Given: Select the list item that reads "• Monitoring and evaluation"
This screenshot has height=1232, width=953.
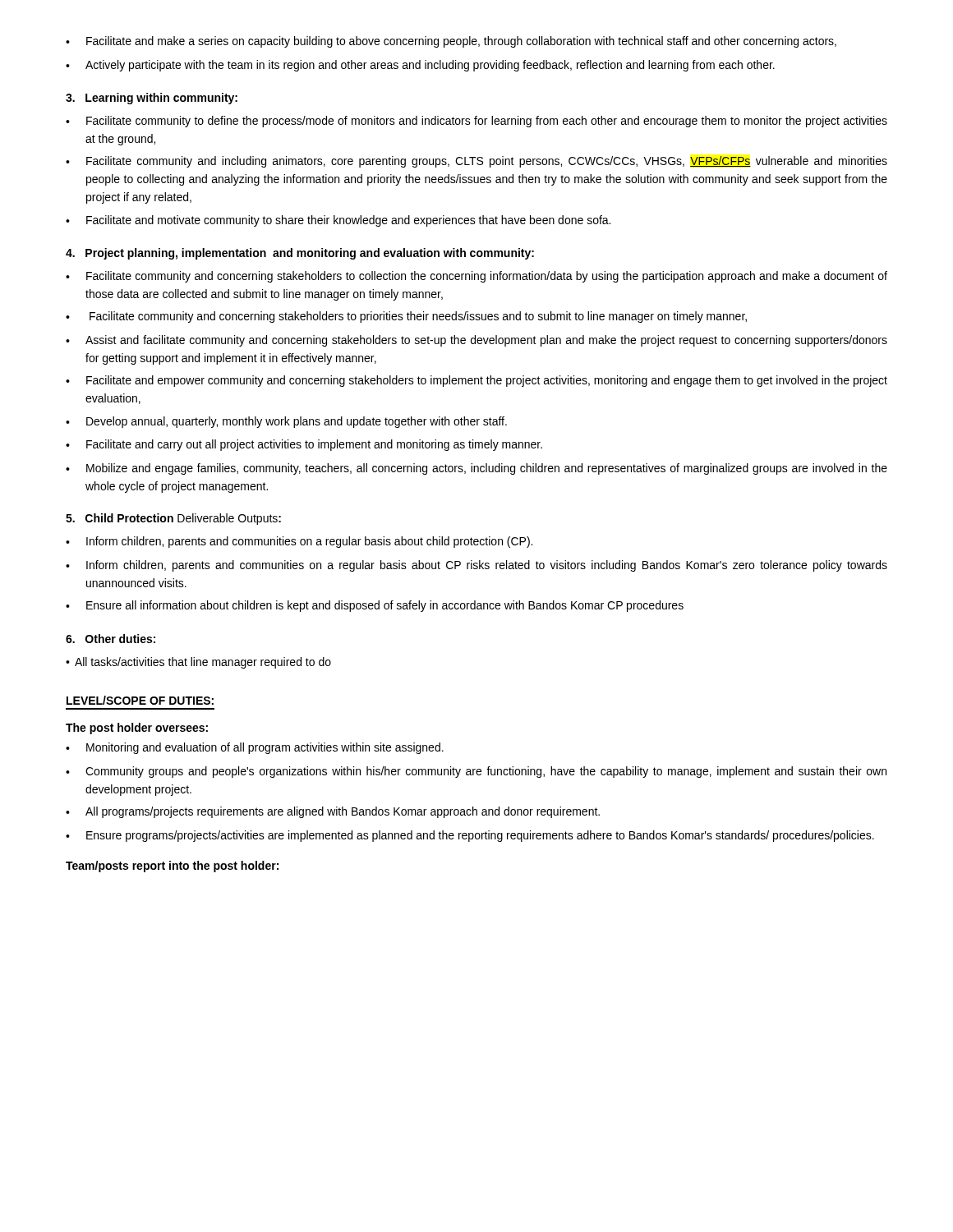Looking at the screenshot, I should (255, 748).
